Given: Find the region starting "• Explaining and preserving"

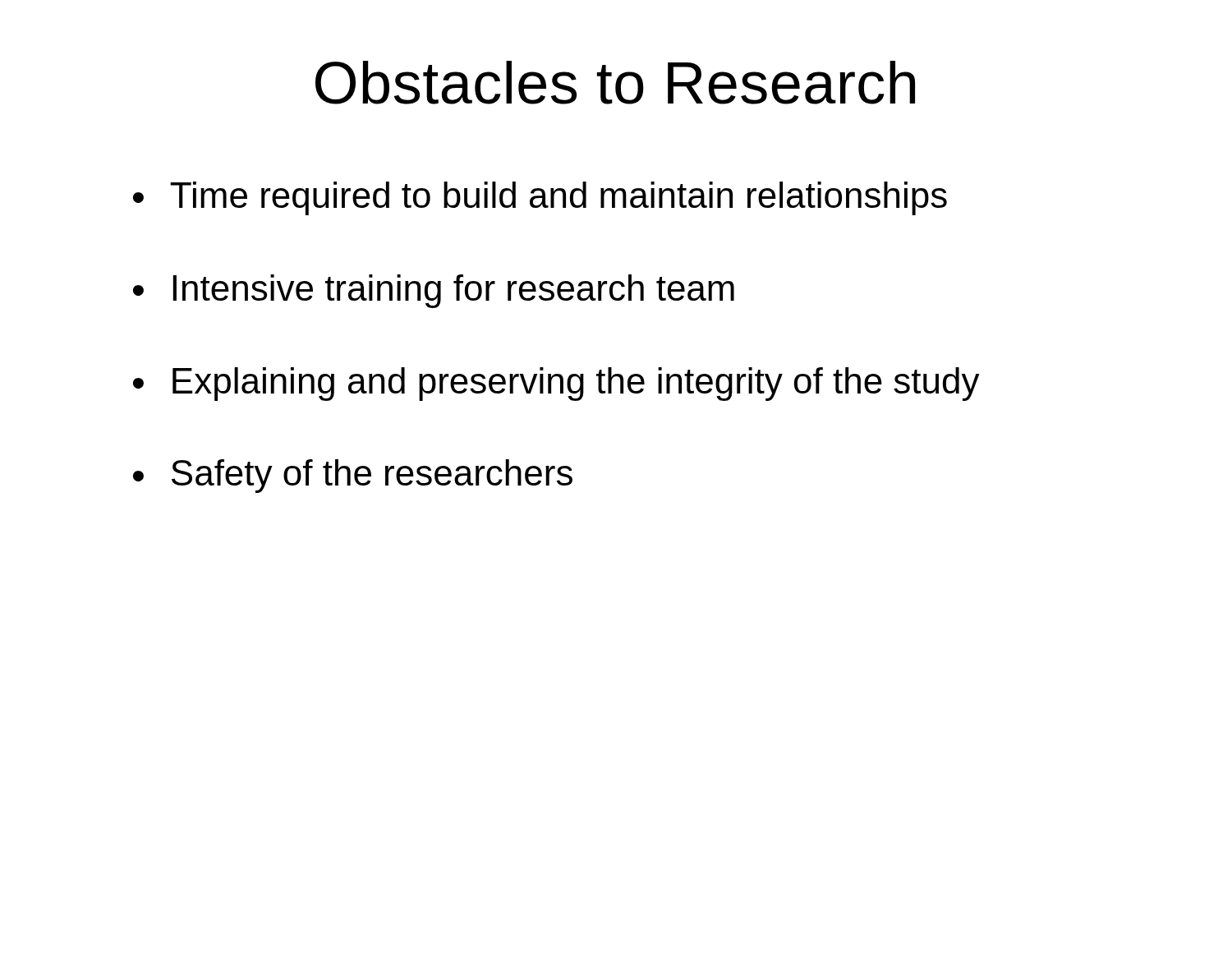Looking at the screenshot, I should (x=555, y=381).
